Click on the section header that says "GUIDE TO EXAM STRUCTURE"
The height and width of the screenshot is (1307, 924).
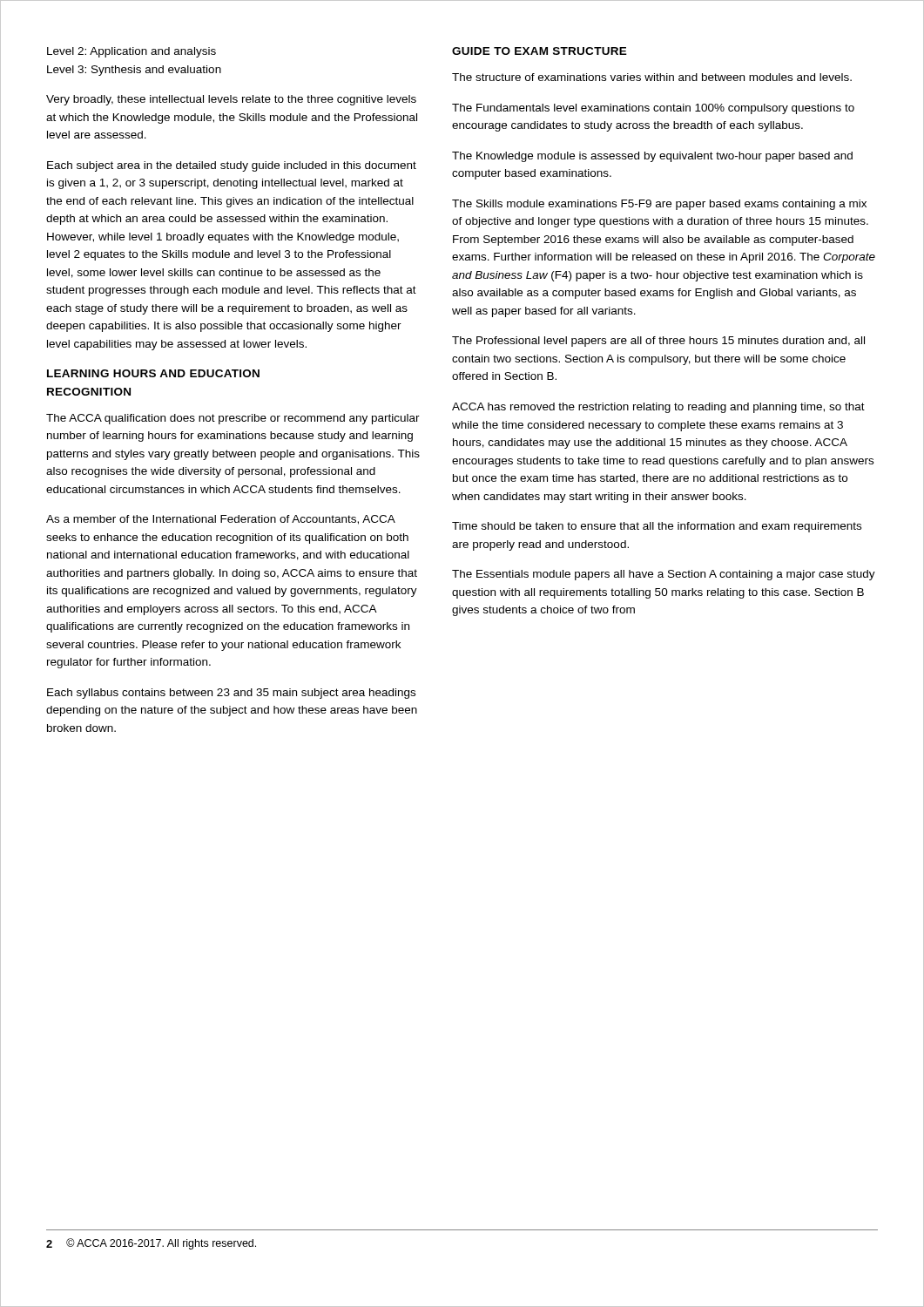click(540, 51)
